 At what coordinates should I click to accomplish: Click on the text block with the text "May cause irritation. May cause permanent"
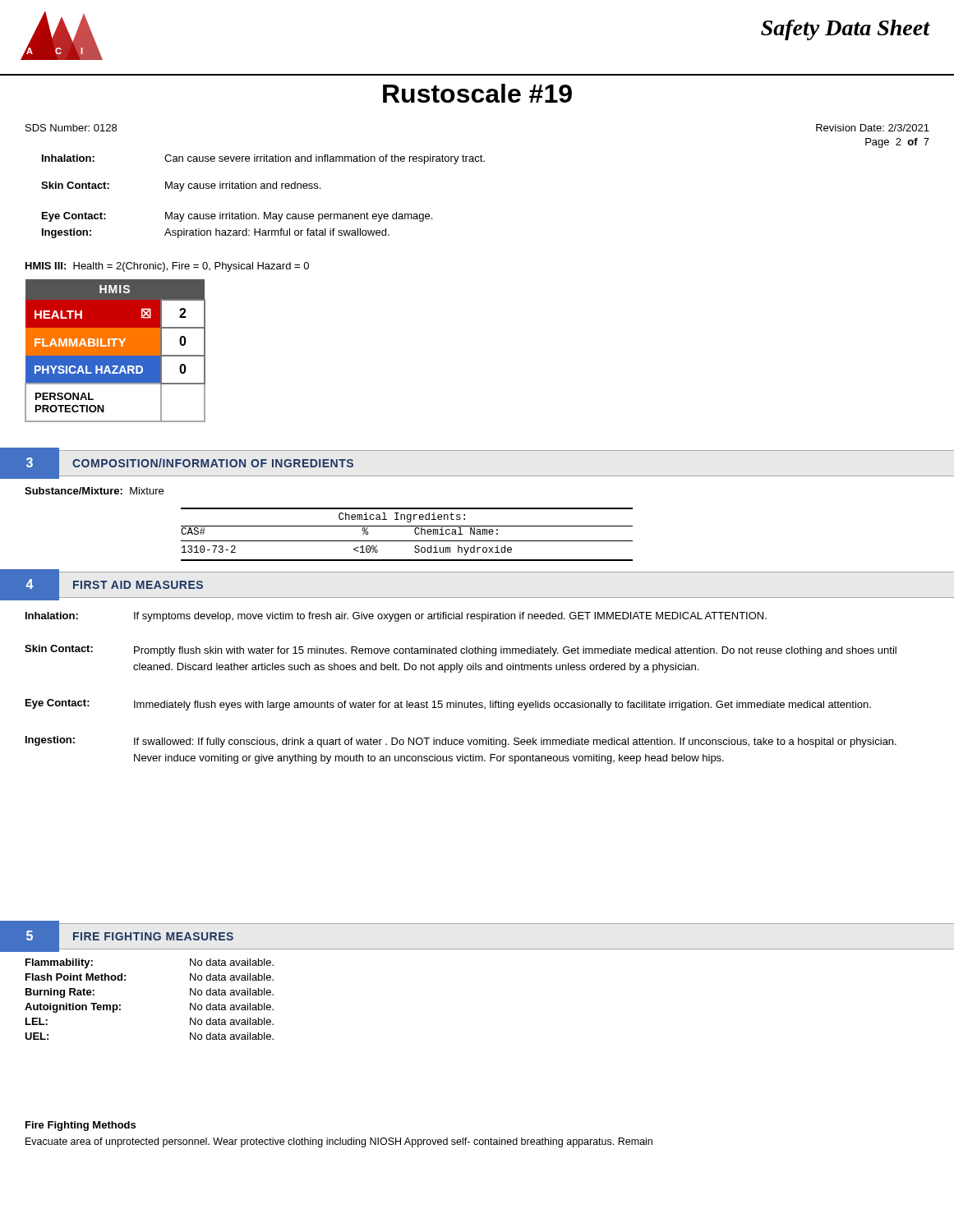coord(299,216)
